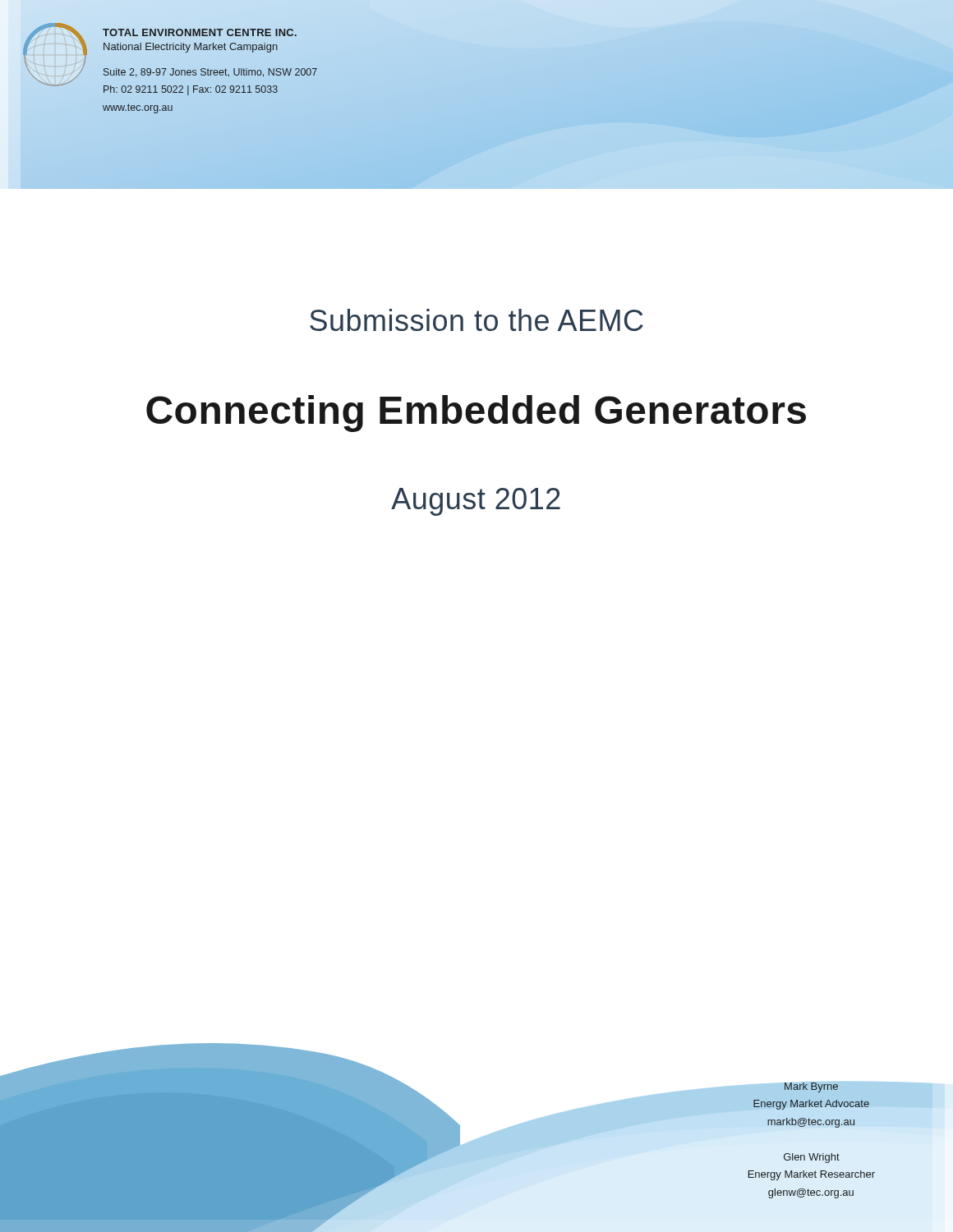Find "Connecting Embedded Generators" on this page
This screenshot has height=1232, width=953.
click(x=476, y=410)
